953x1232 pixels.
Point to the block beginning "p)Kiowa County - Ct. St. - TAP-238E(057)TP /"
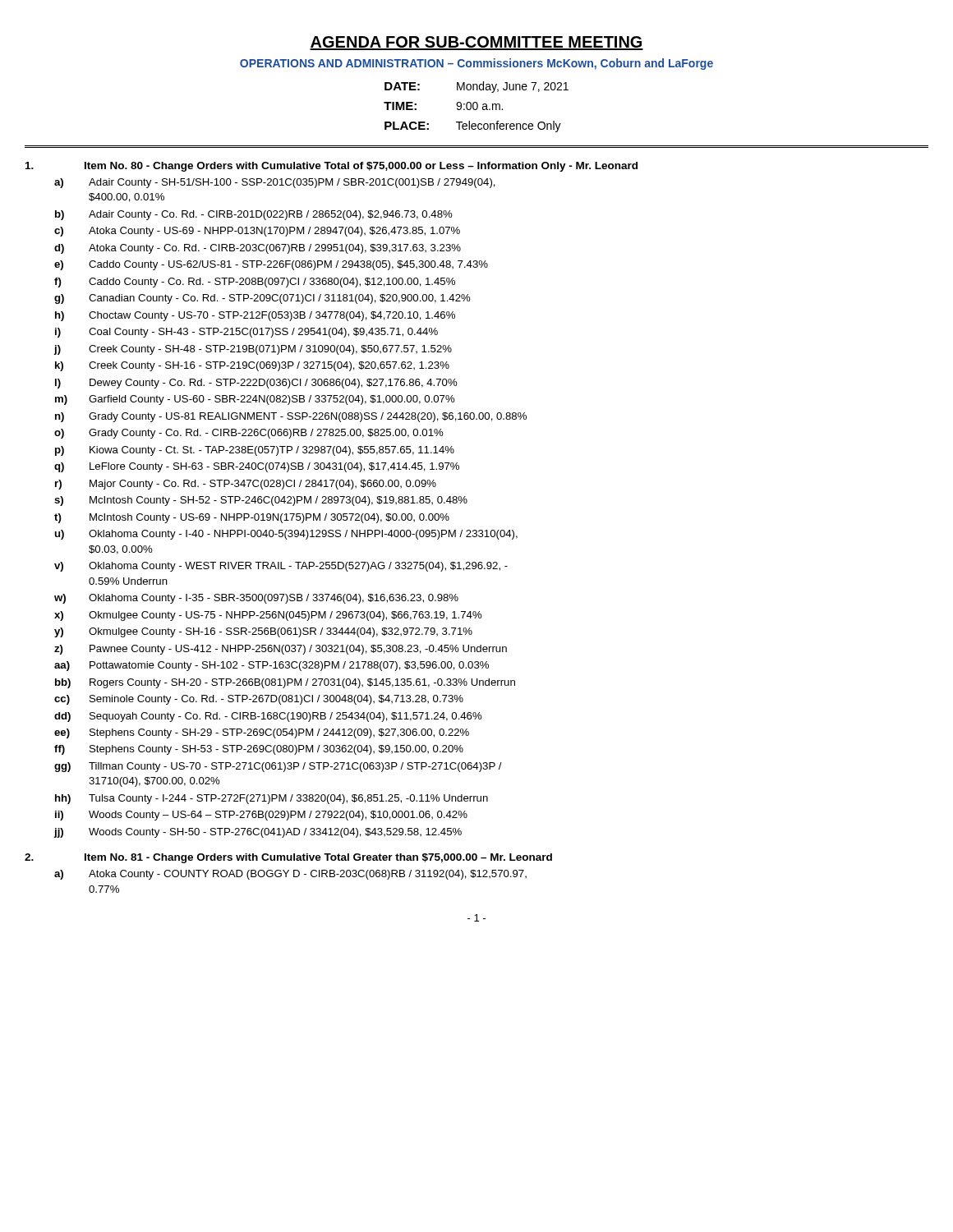[255, 451]
